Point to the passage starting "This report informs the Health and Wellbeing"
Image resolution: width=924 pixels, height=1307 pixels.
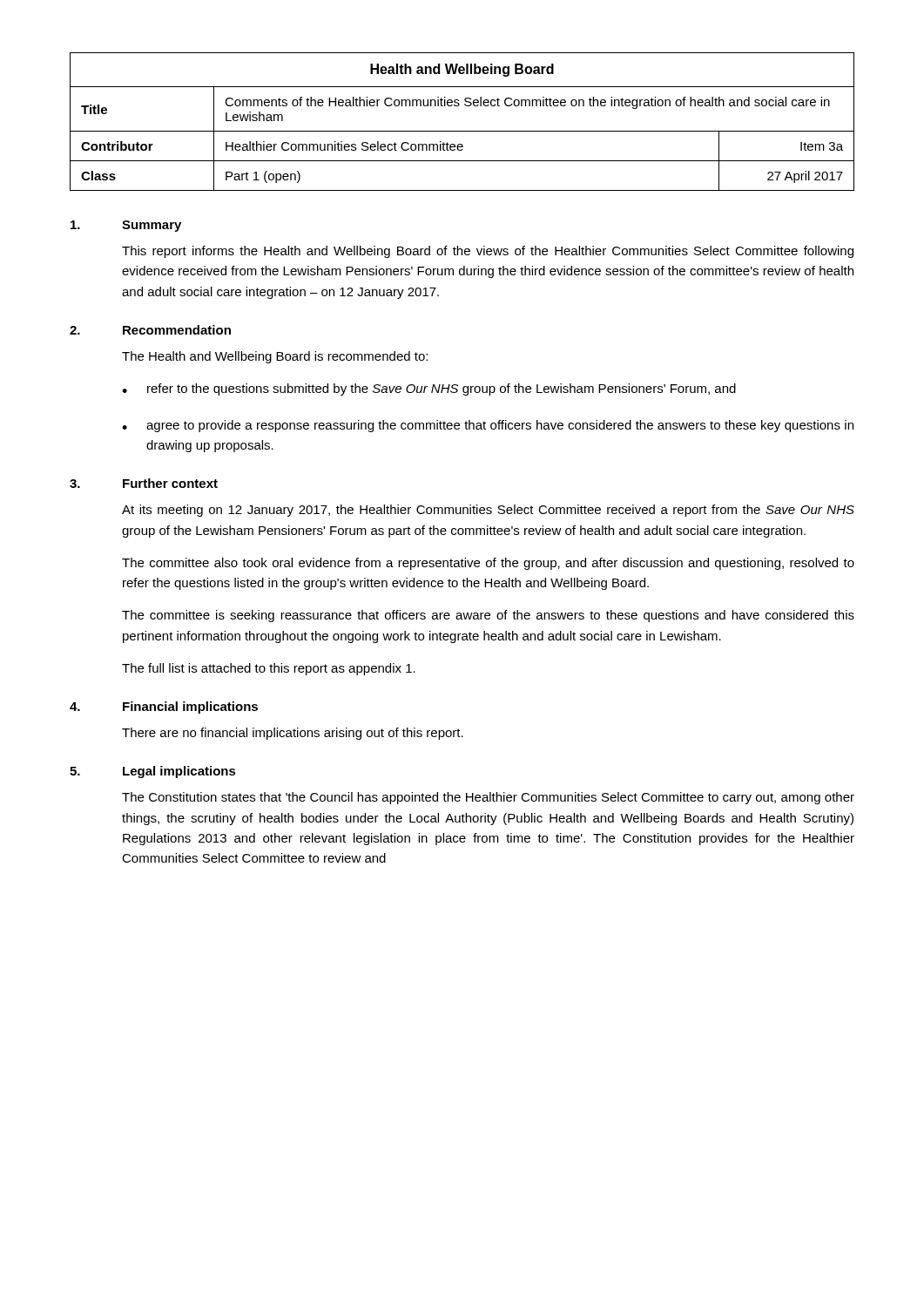[x=488, y=271]
